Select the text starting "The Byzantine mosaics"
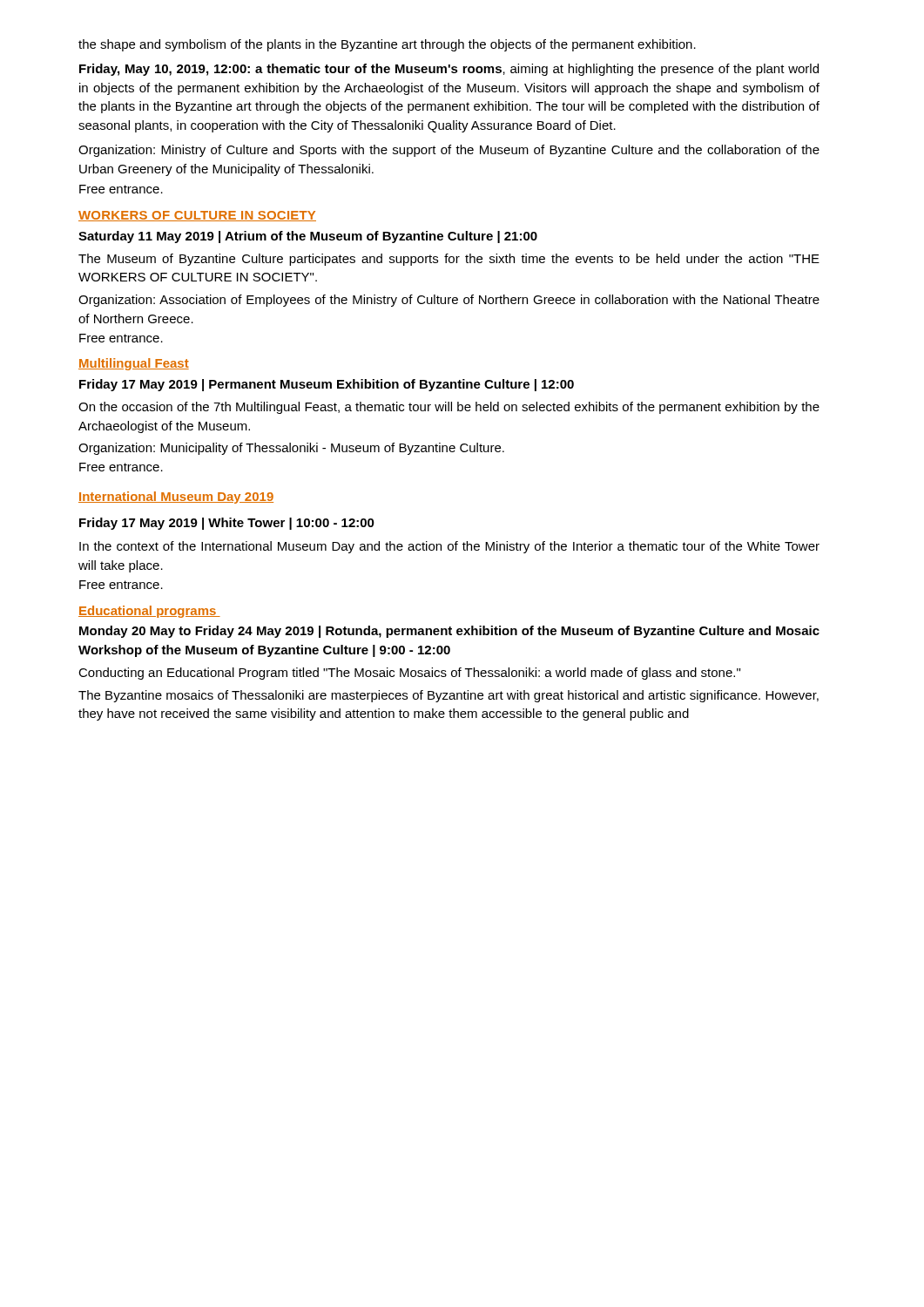 449,704
